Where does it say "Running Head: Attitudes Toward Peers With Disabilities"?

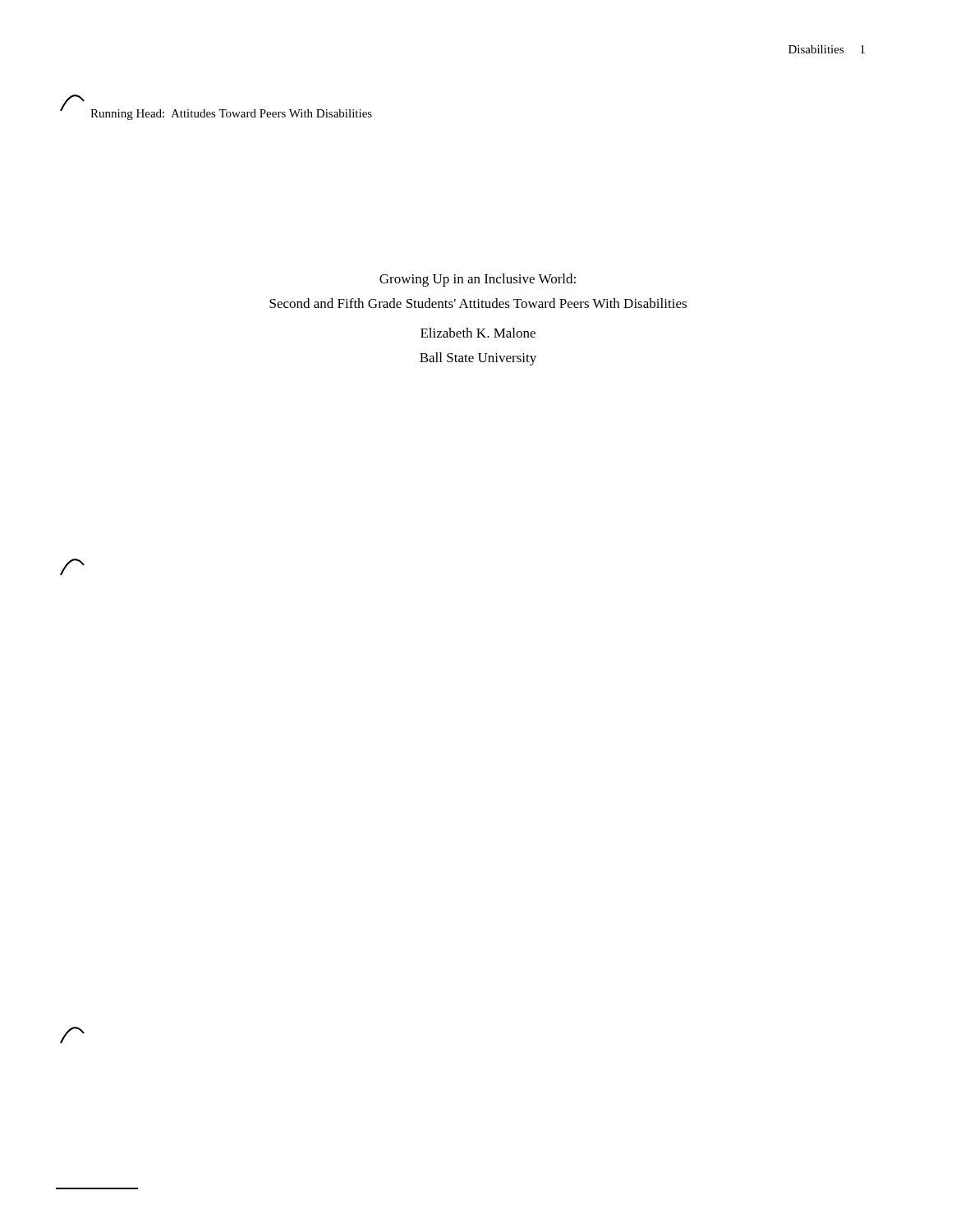coord(231,113)
